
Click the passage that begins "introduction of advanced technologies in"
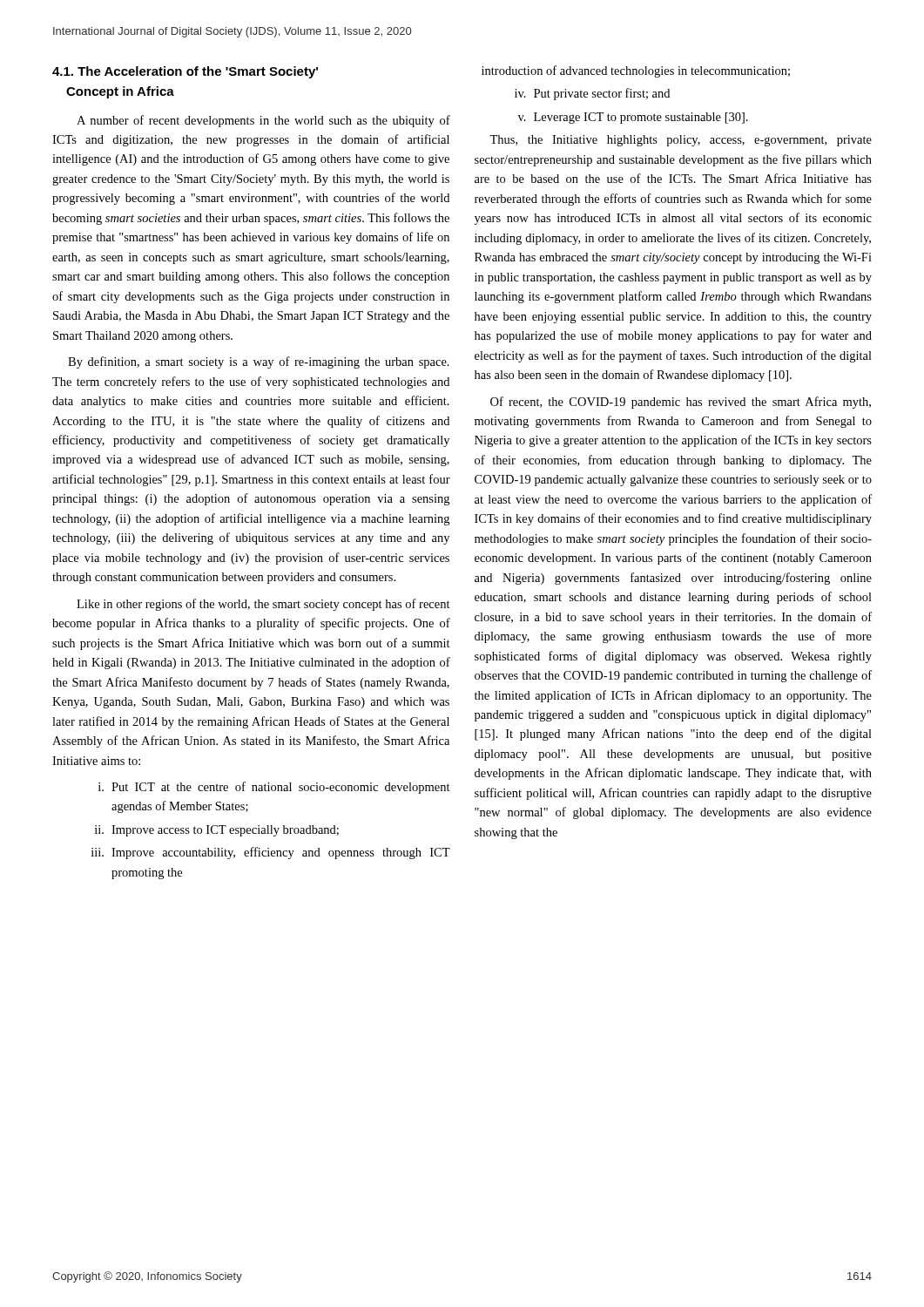pos(636,71)
